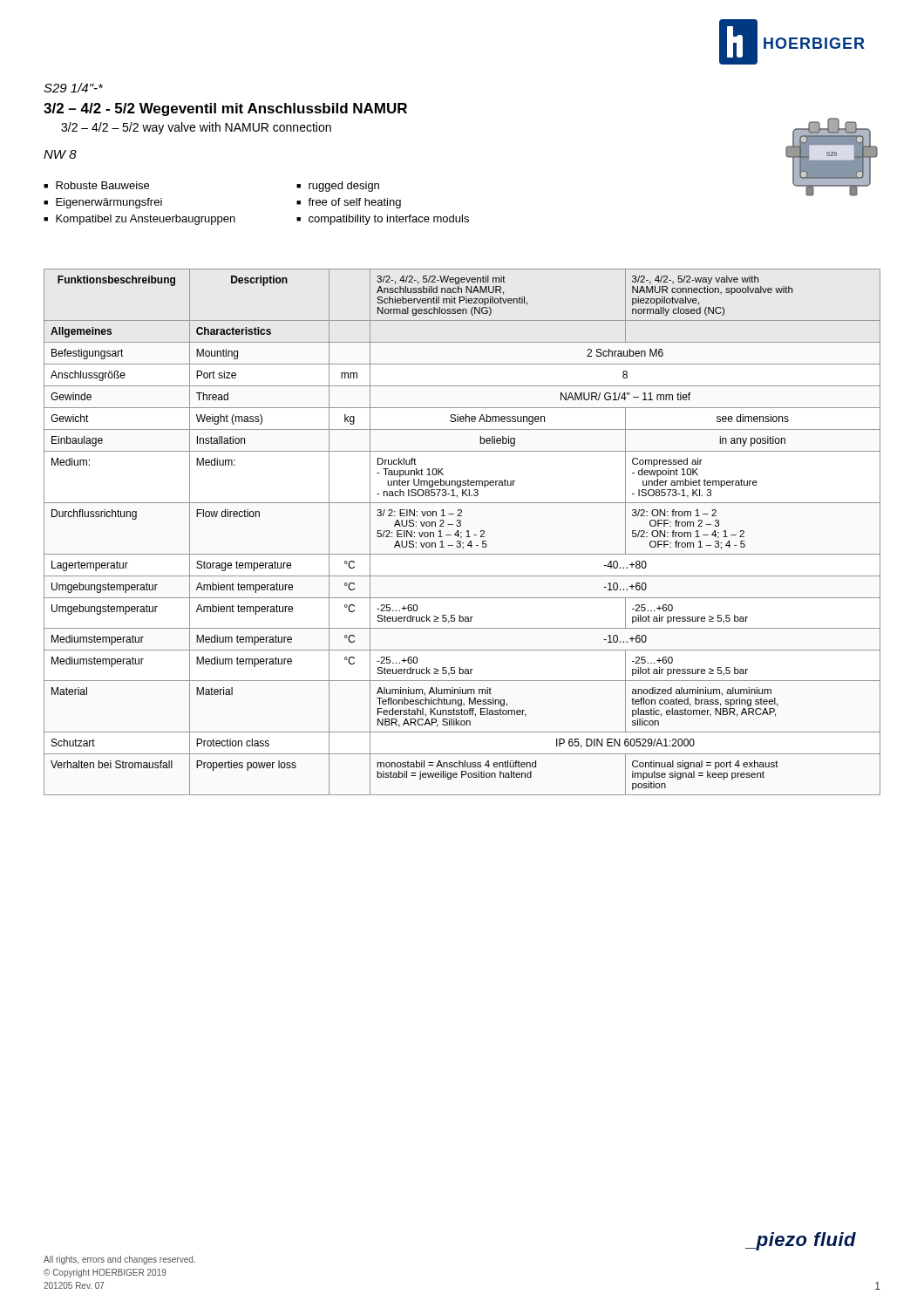924x1308 pixels.
Task: Click on the text starting "■rugged design ■free of self heating ■compatibility to"
Action: (x=383, y=202)
